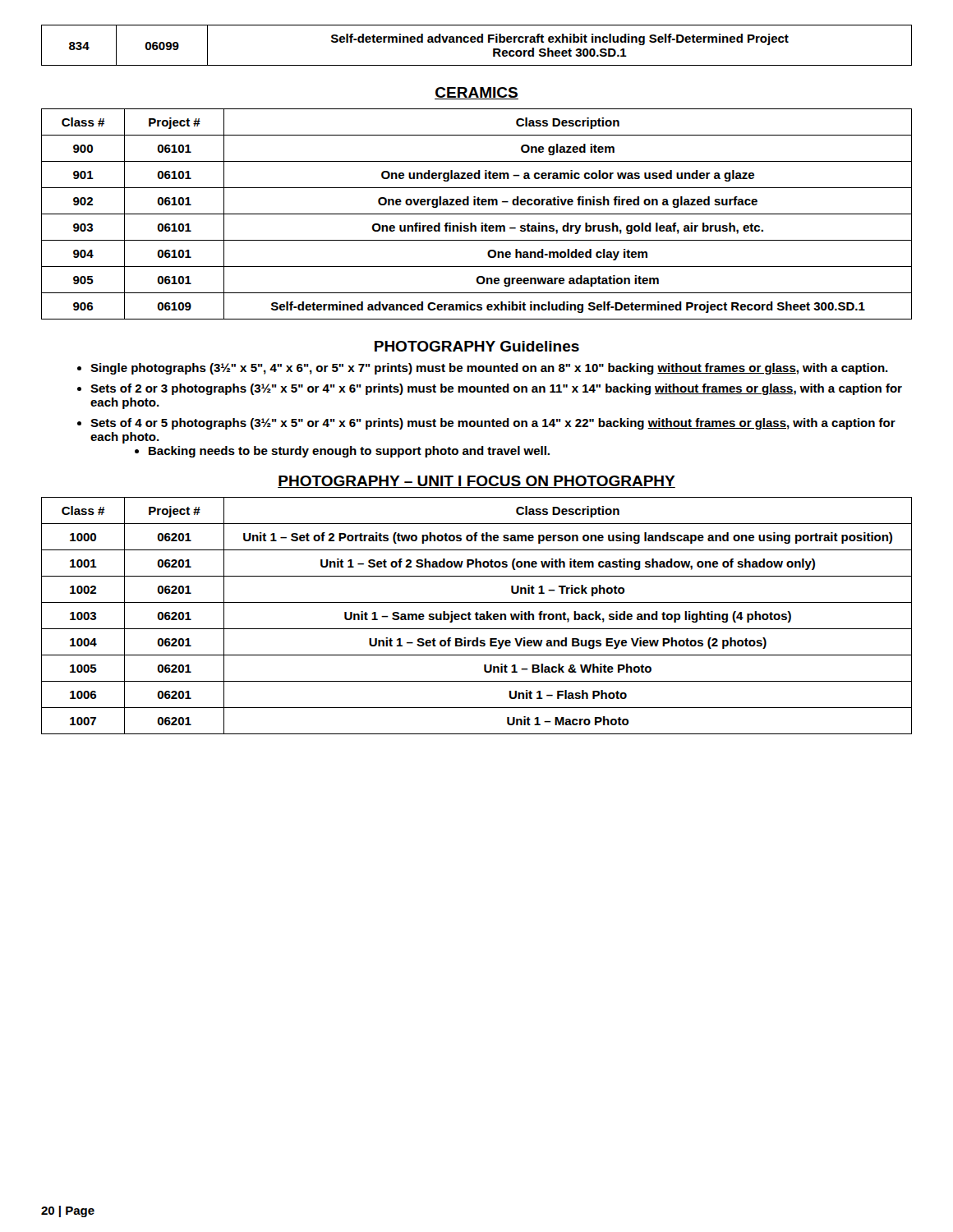
Task: Find the table that mentions "Self-determined advanced Fibercraft"
Action: [476, 45]
